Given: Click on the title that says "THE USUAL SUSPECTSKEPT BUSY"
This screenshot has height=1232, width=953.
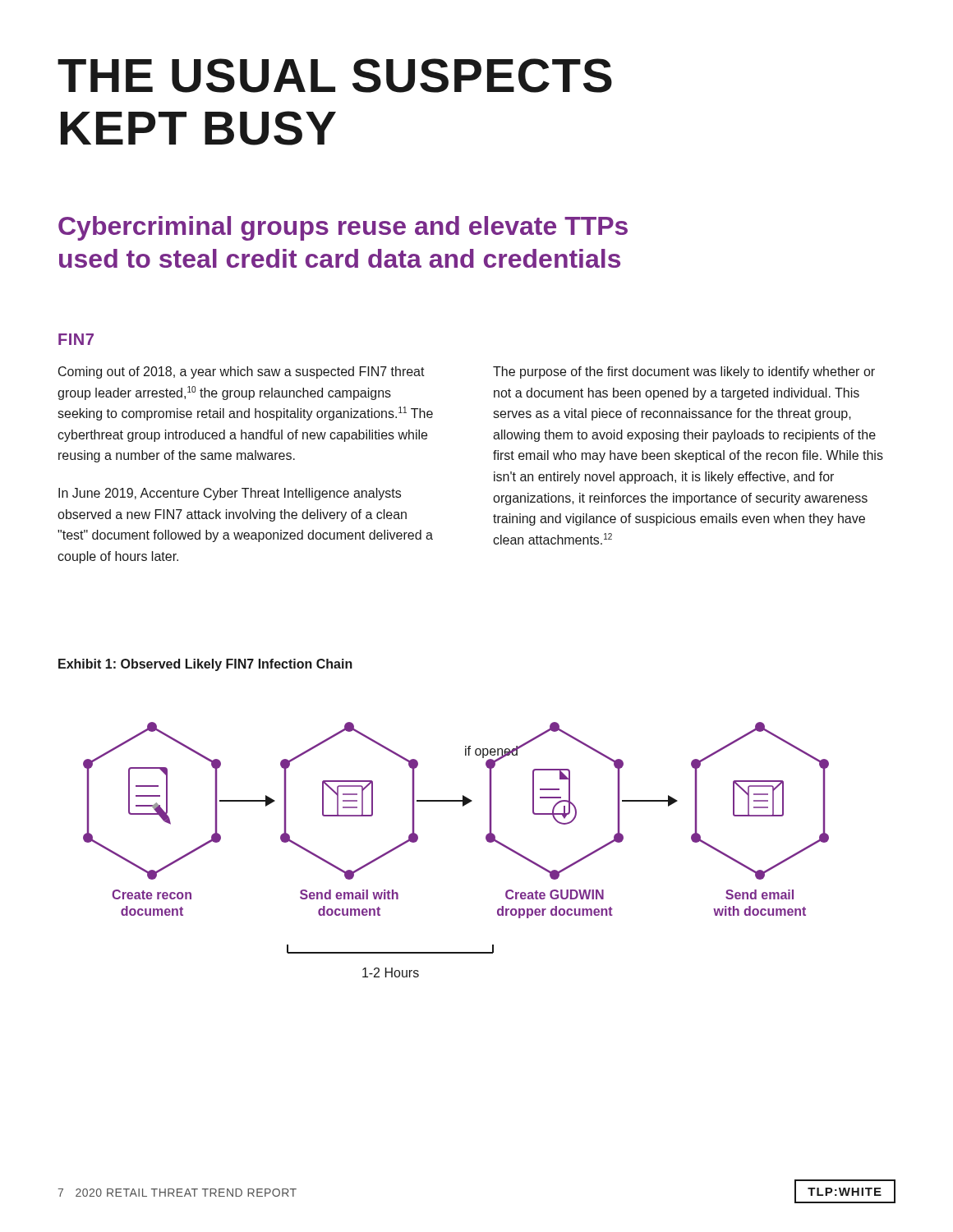Looking at the screenshot, I should click(x=336, y=102).
